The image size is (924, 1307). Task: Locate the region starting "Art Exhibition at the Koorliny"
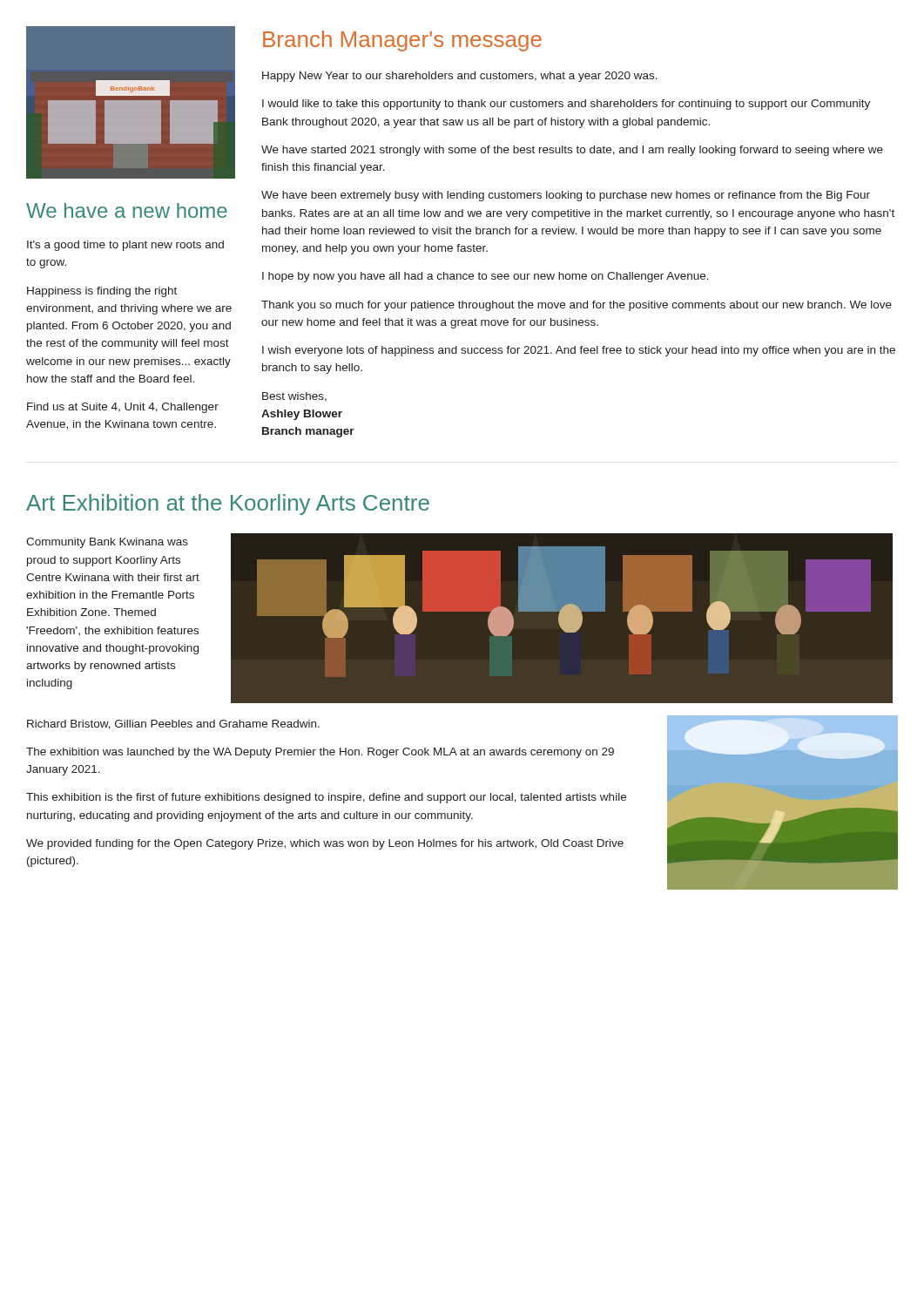click(x=228, y=505)
